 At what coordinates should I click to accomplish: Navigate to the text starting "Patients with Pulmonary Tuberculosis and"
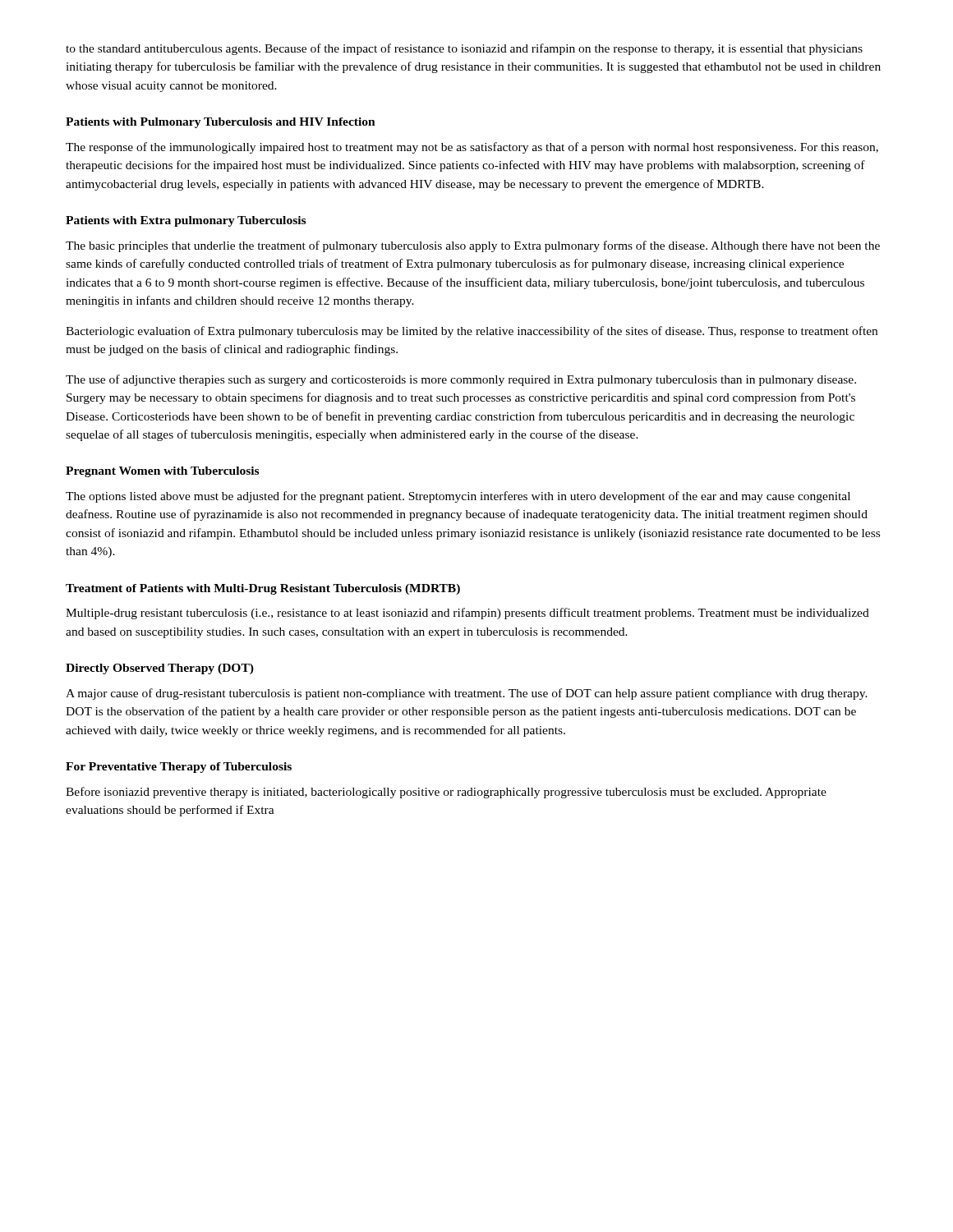(220, 121)
